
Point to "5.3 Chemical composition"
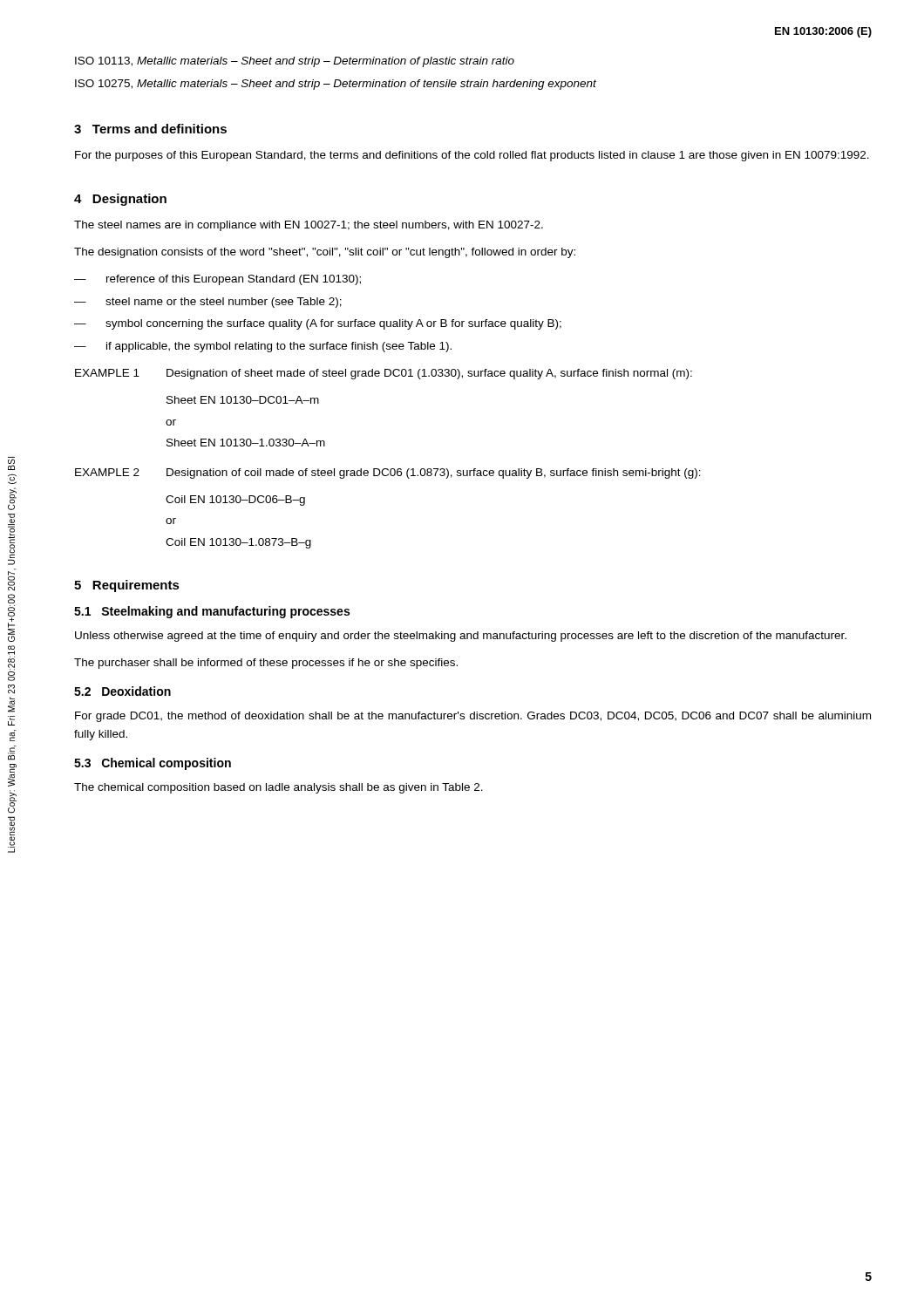[153, 763]
